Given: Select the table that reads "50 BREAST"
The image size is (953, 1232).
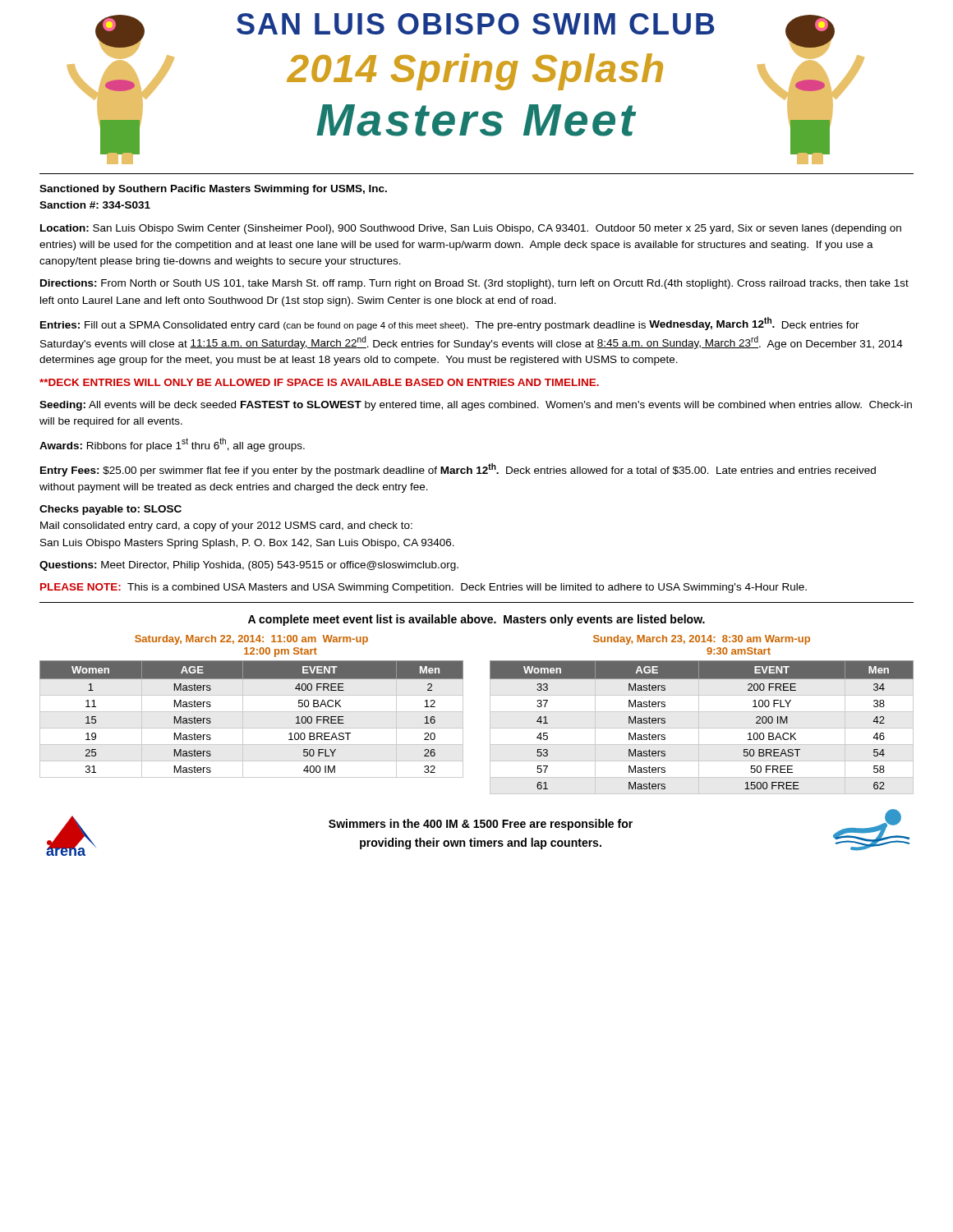Looking at the screenshot, I should coord(702,714).
